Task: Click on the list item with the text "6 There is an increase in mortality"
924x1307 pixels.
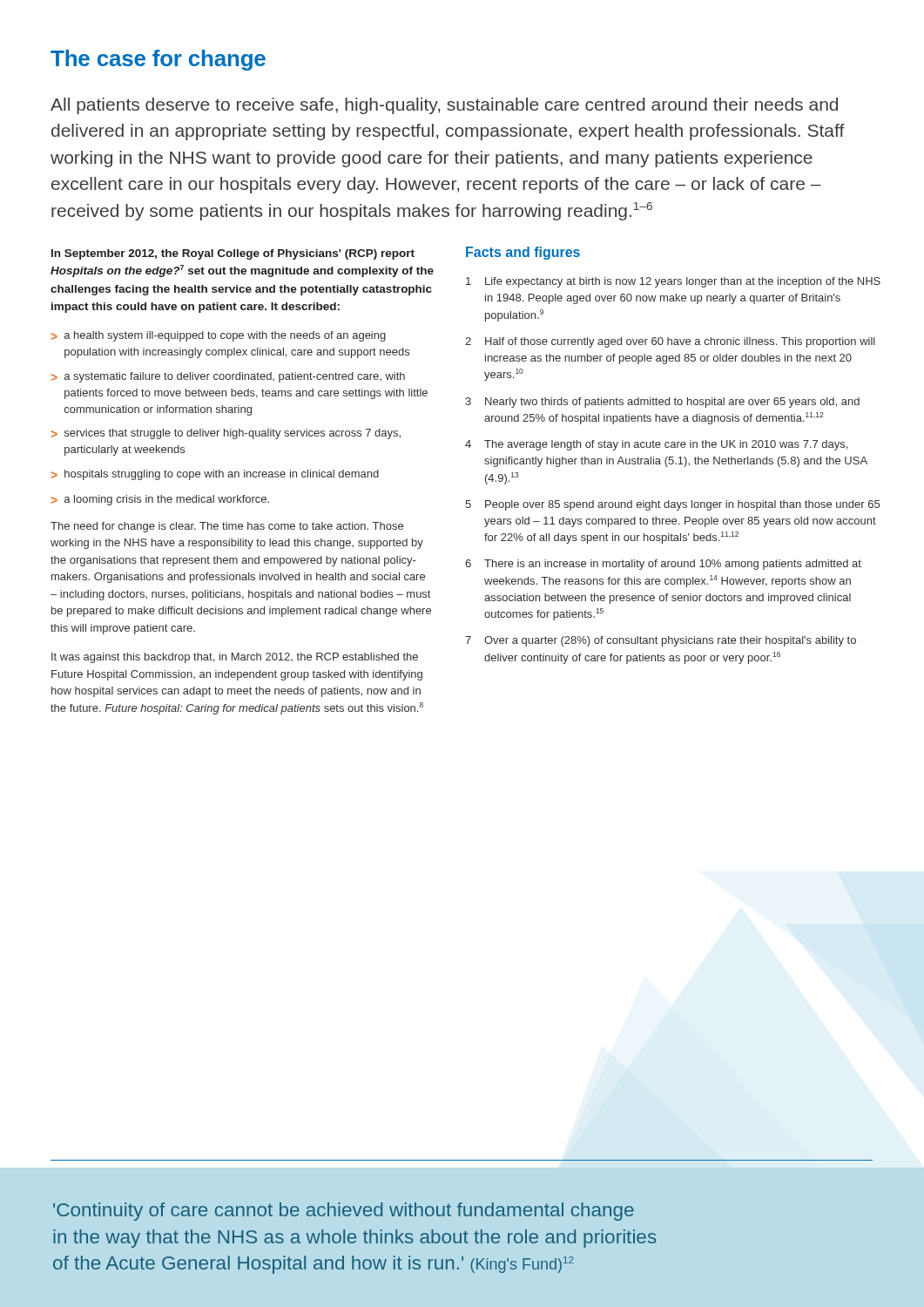Action: pyautogui.click(x=676, y=589)
